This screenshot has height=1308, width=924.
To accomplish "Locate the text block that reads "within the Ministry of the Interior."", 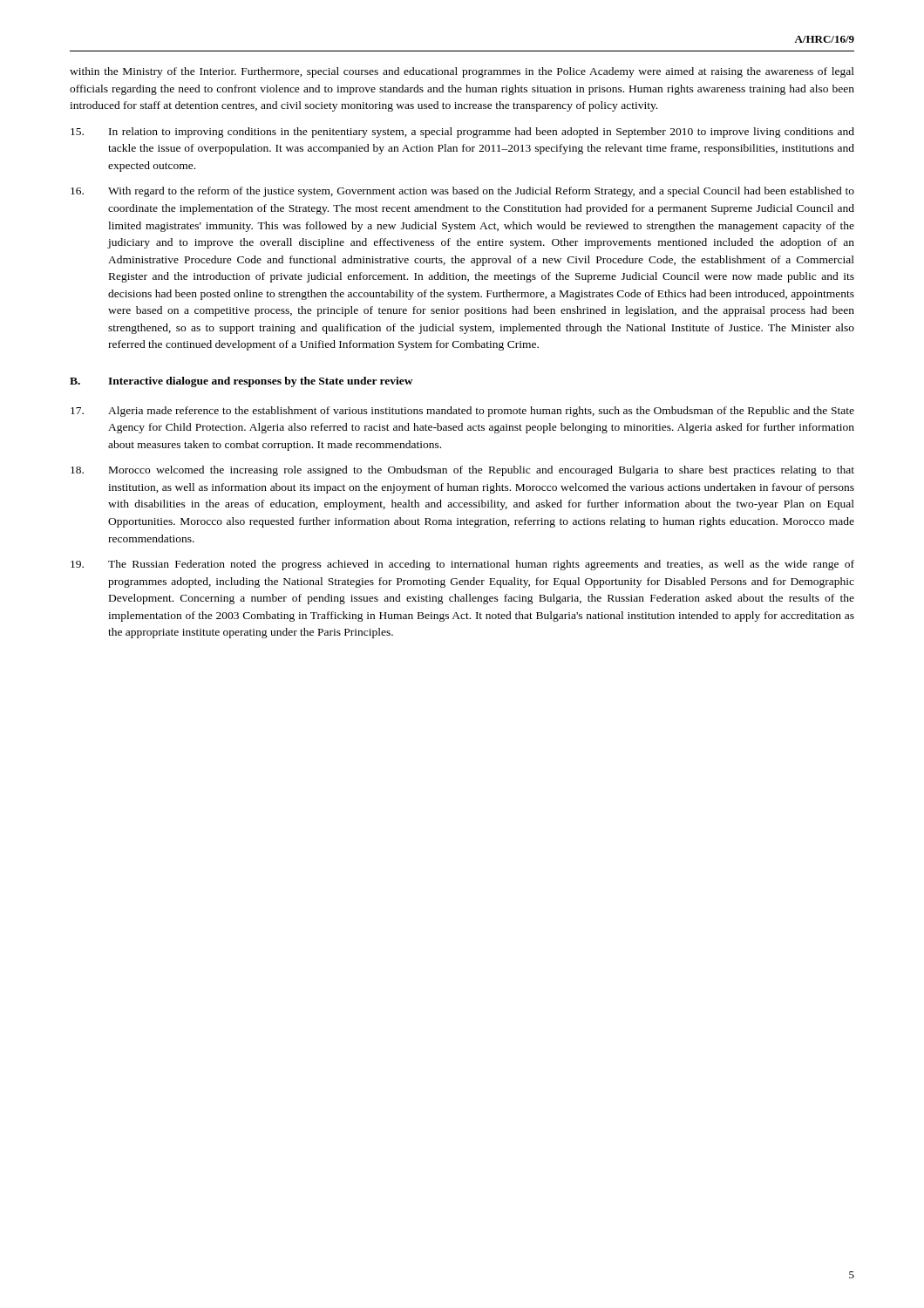I will click(x=462, y=88).
